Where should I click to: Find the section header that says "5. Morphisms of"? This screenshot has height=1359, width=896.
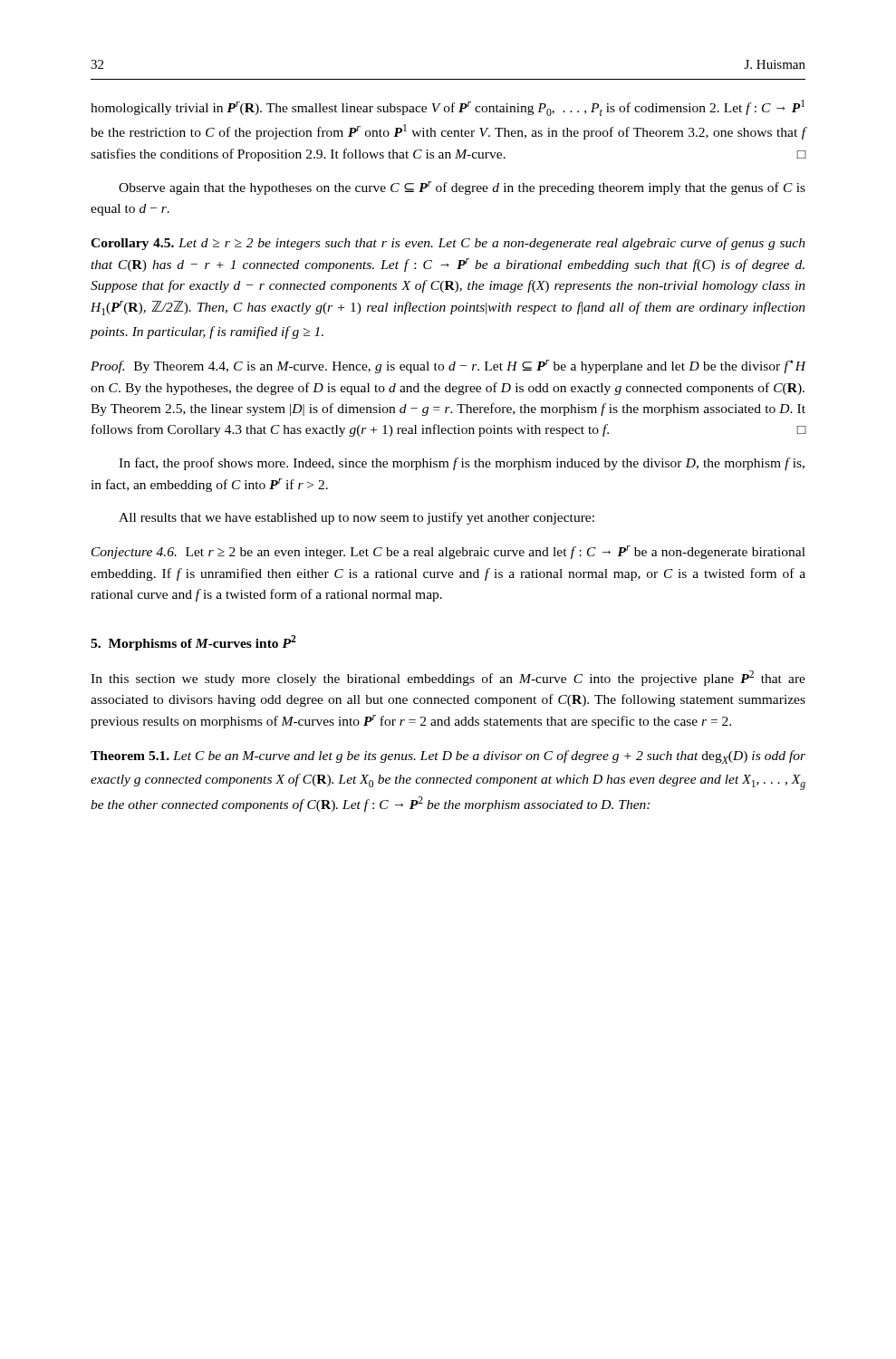(193, 643)
